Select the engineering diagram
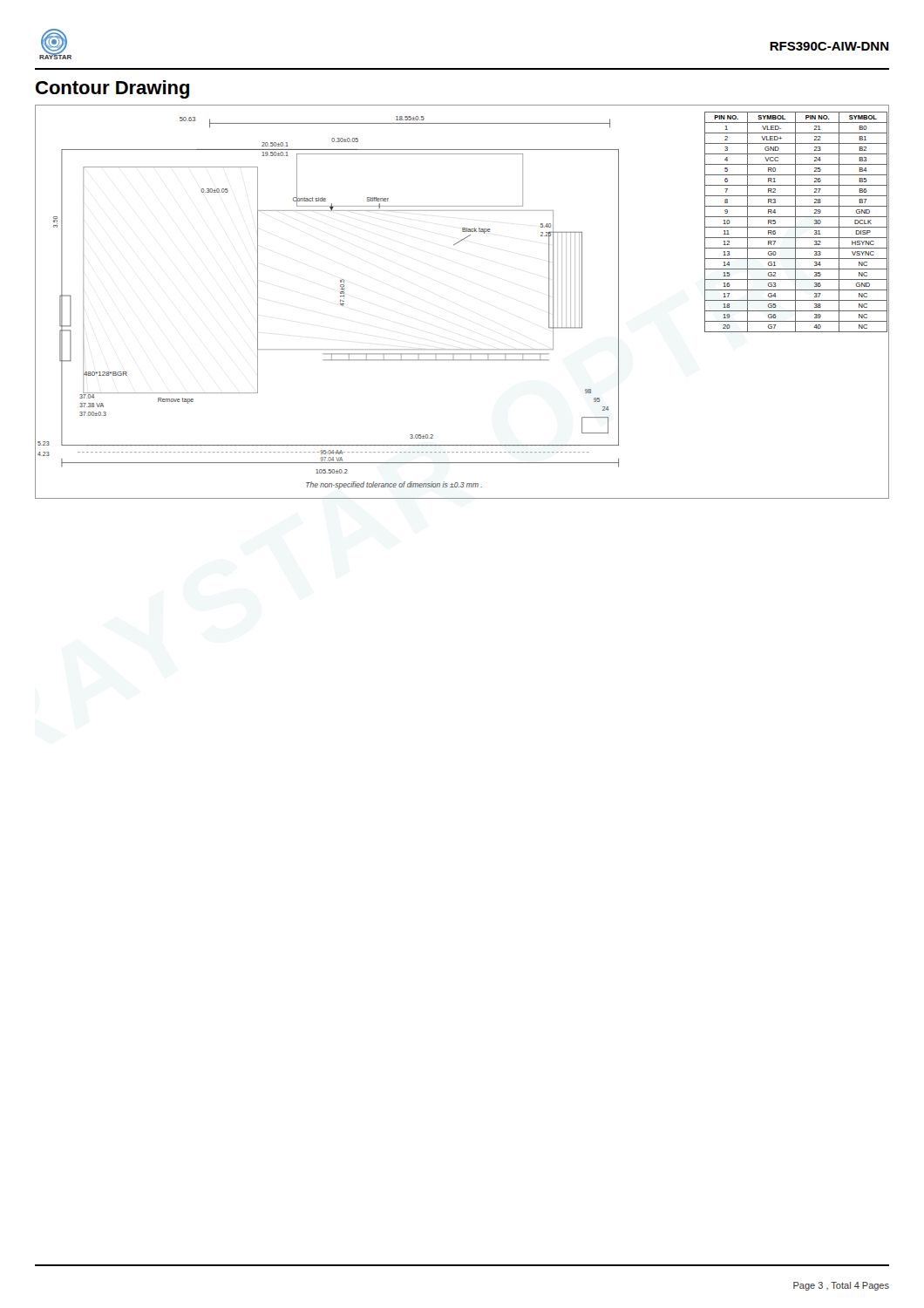Image resolution: width=924 pixels, height=1308 pixels. tap(462, 302)
